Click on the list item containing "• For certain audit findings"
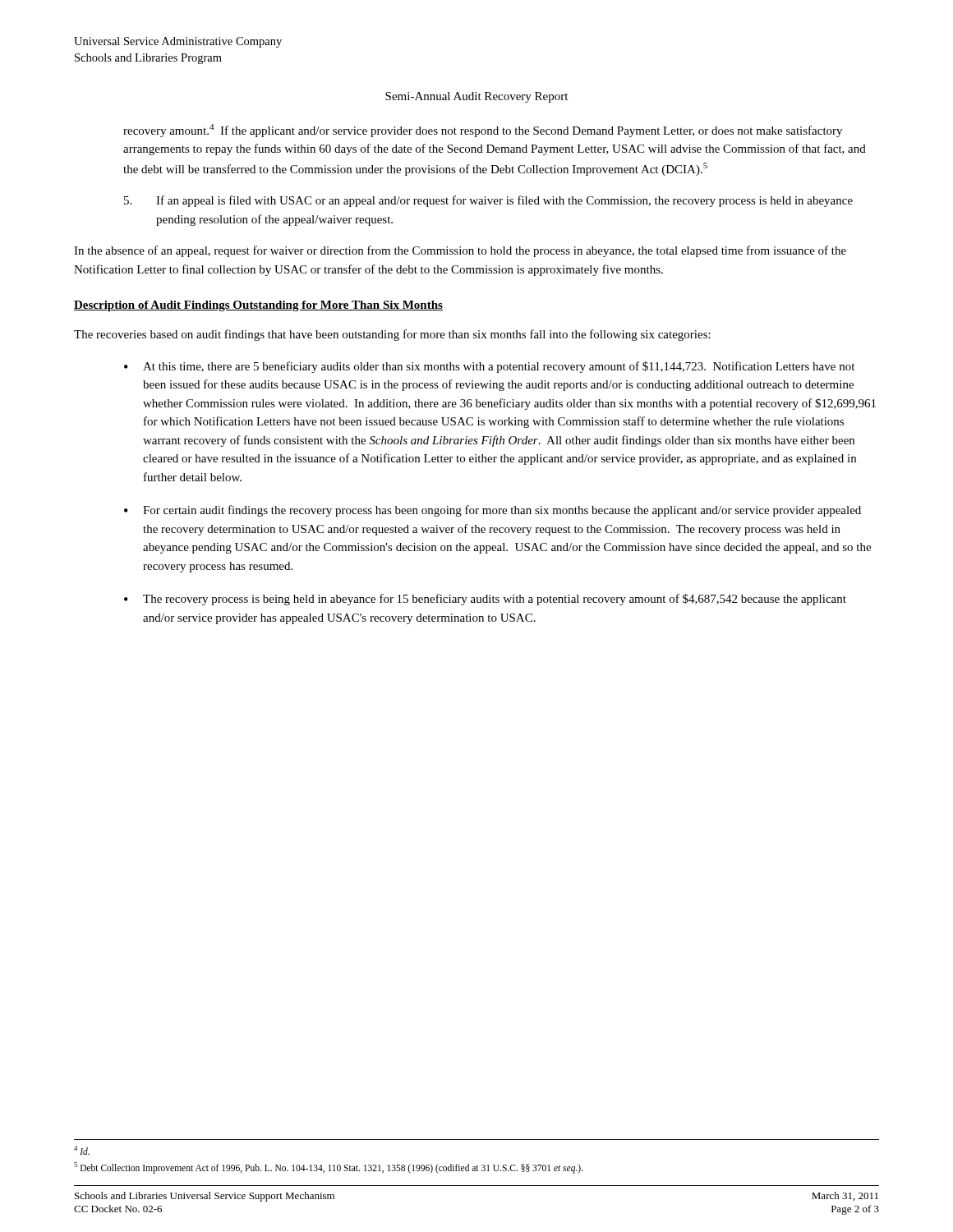The width and height of the screenshot is (953, 1232). click(x=501, y=538)
